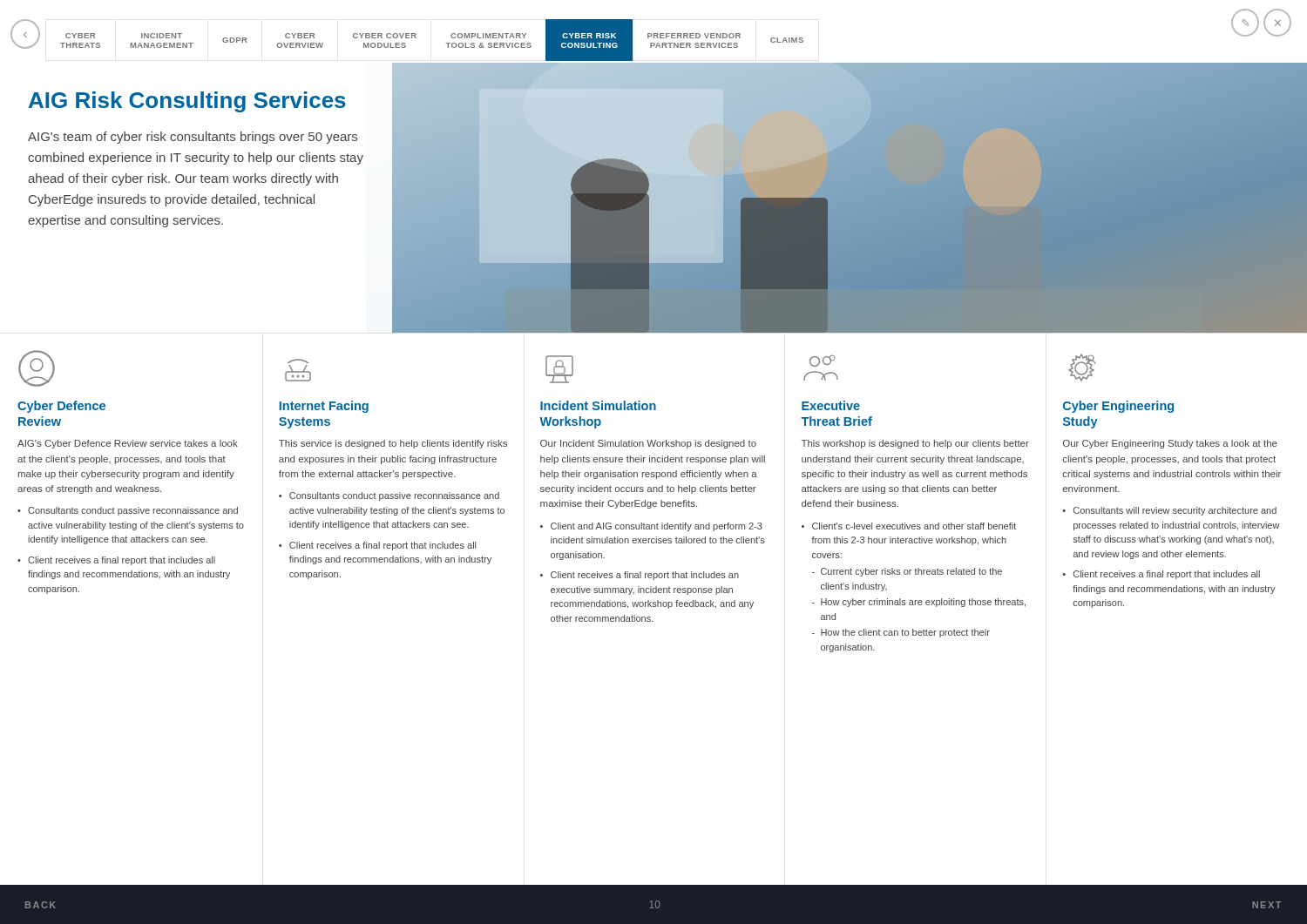
Task: Locate the text "Internet FacingSystems"
Action: tap(324, 414)
